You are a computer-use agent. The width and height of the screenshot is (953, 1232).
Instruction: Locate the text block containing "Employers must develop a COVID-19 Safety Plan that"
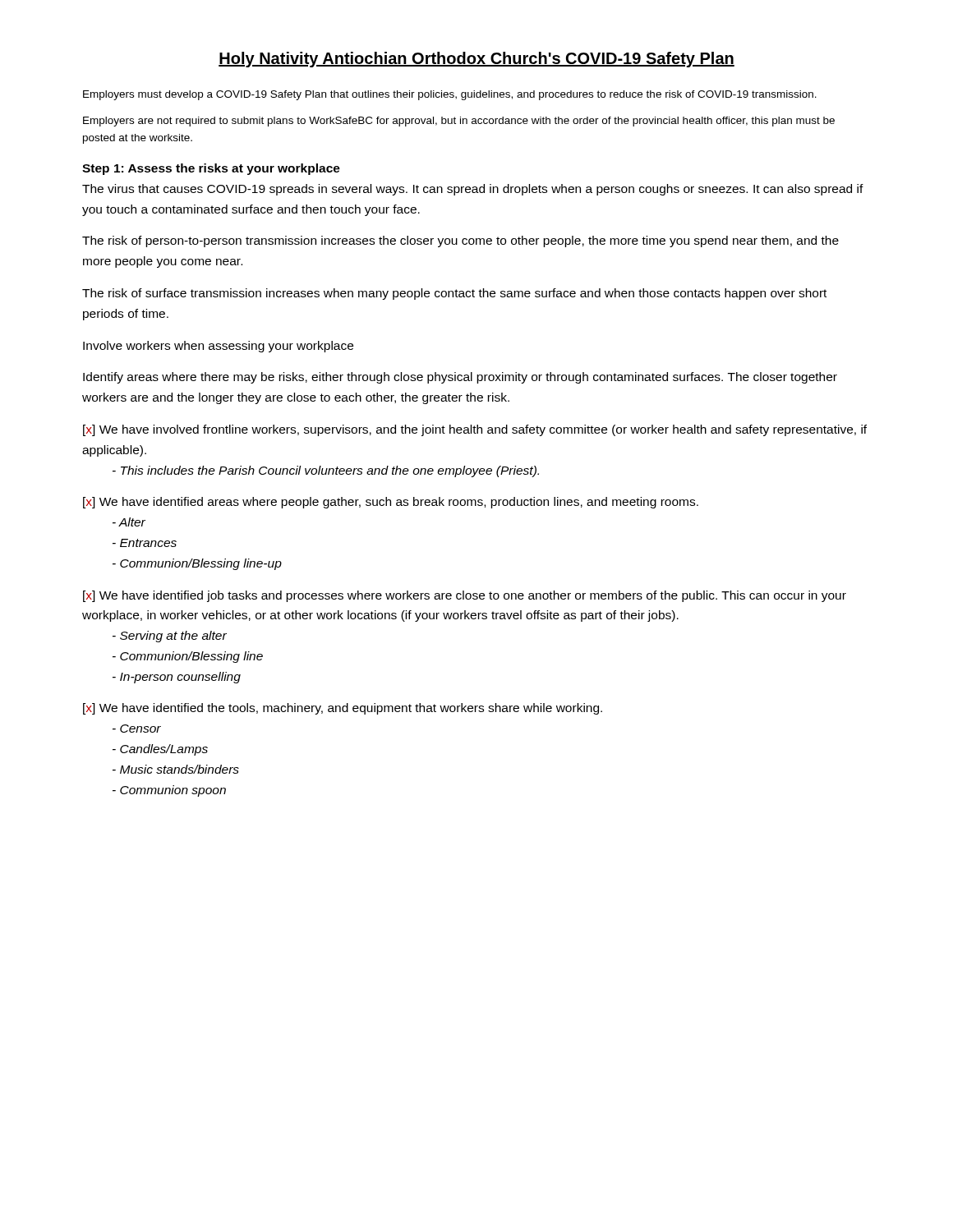(450, 94)
